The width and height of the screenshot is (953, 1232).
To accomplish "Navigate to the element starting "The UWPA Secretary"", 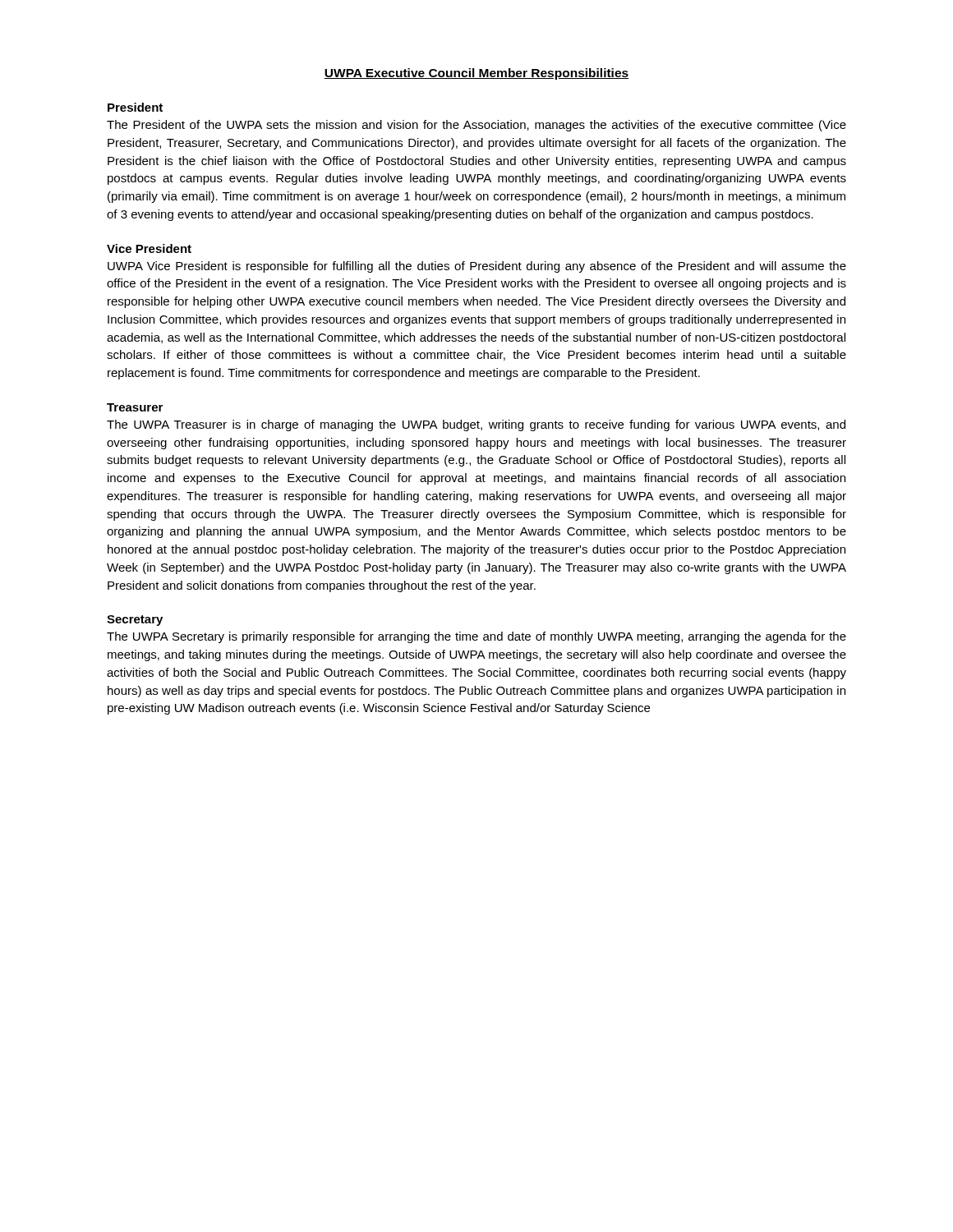I will 476,672.
